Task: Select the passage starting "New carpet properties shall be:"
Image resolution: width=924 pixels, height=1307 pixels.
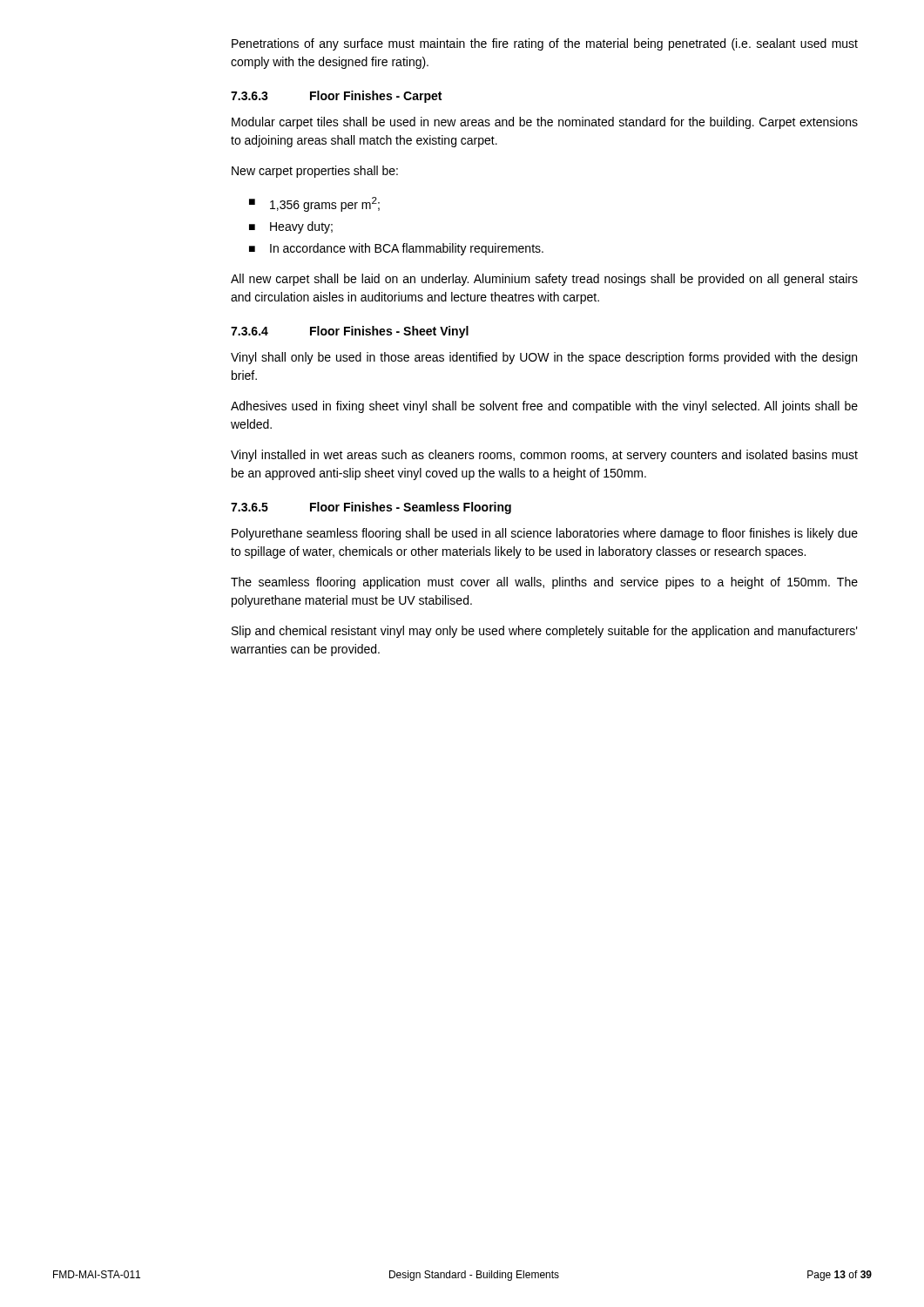Action: click(x=315, y=171)
